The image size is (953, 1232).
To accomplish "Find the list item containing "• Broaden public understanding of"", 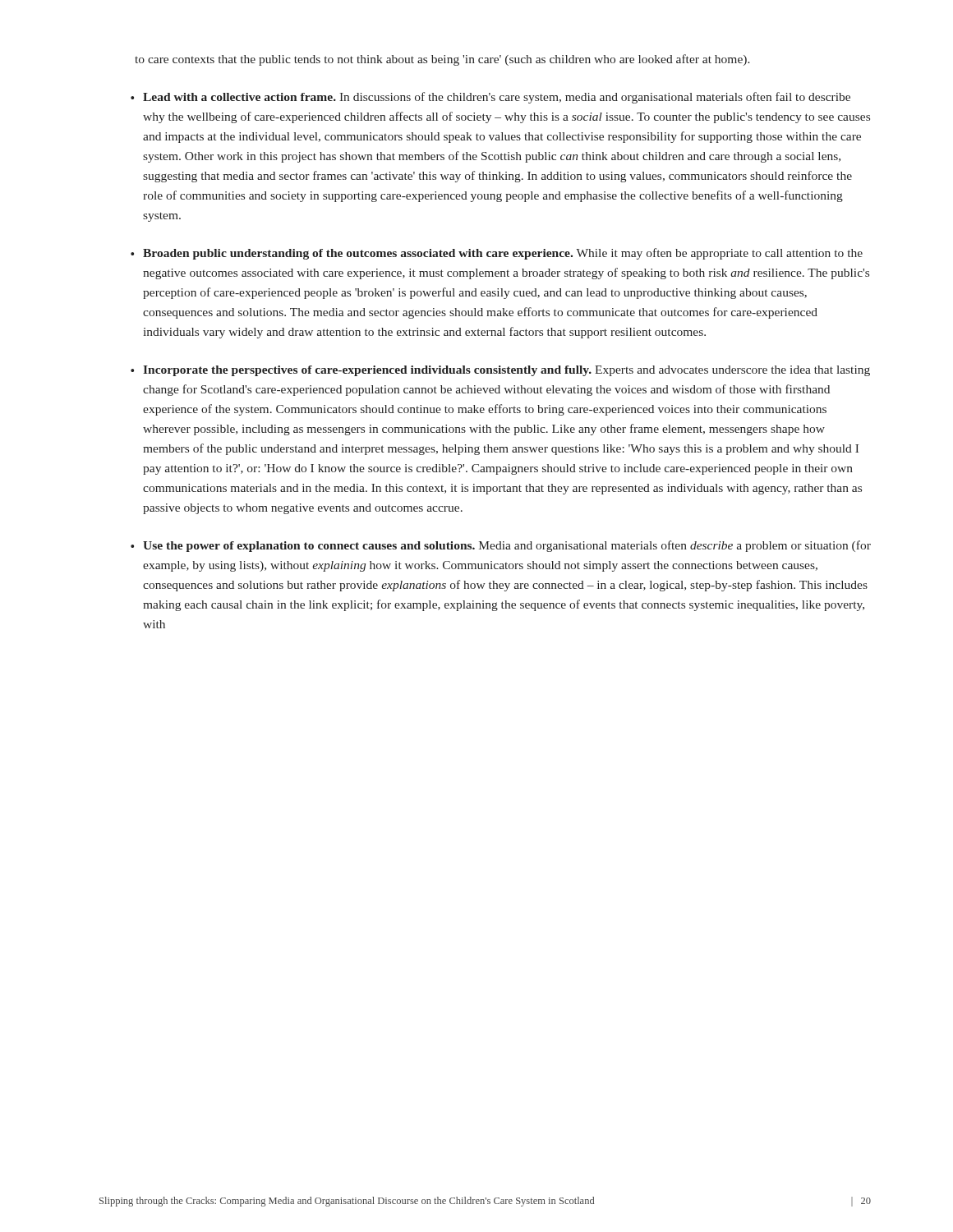I will click(x=485, y=293).
